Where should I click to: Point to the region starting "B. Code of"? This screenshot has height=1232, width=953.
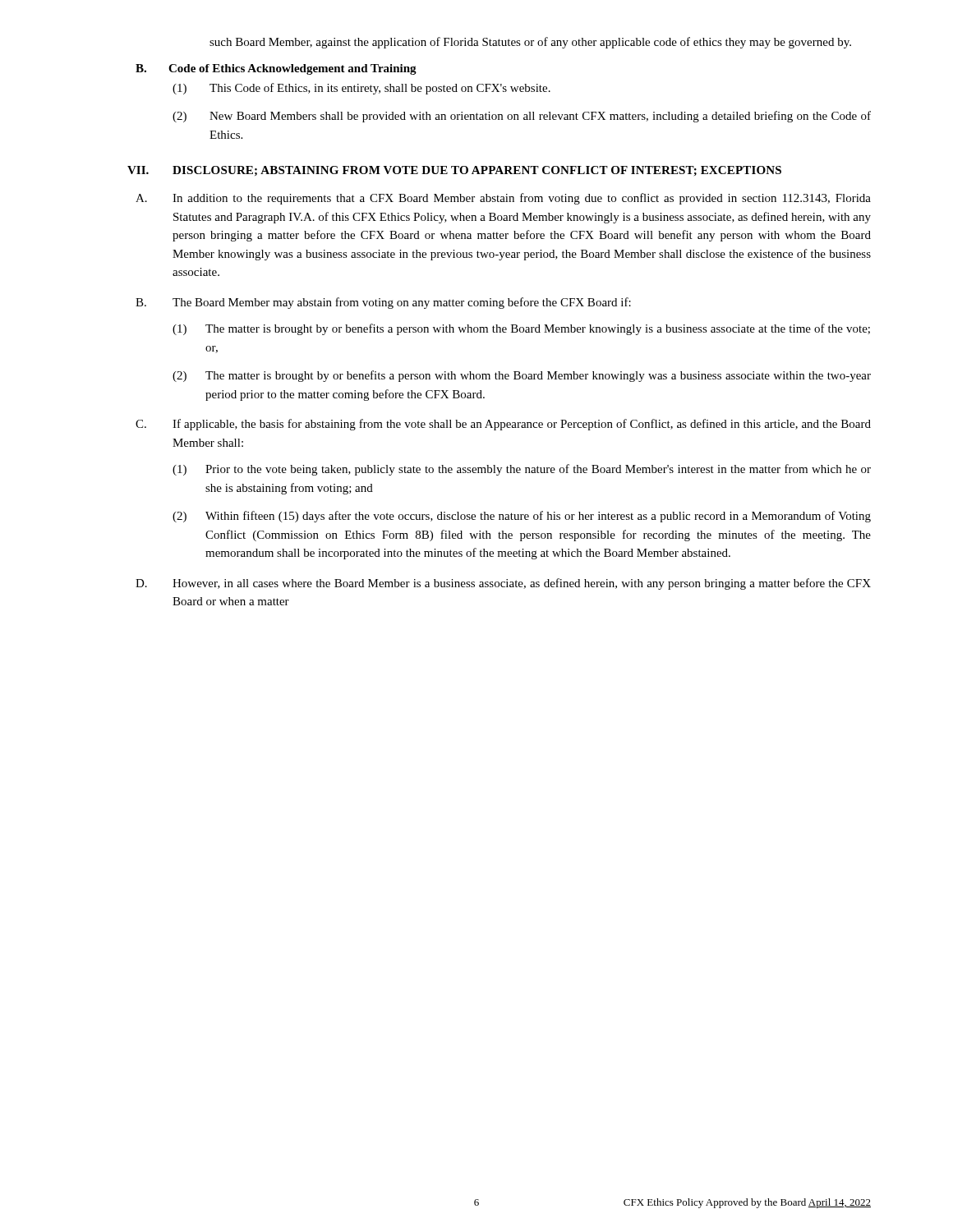[276, 69]
